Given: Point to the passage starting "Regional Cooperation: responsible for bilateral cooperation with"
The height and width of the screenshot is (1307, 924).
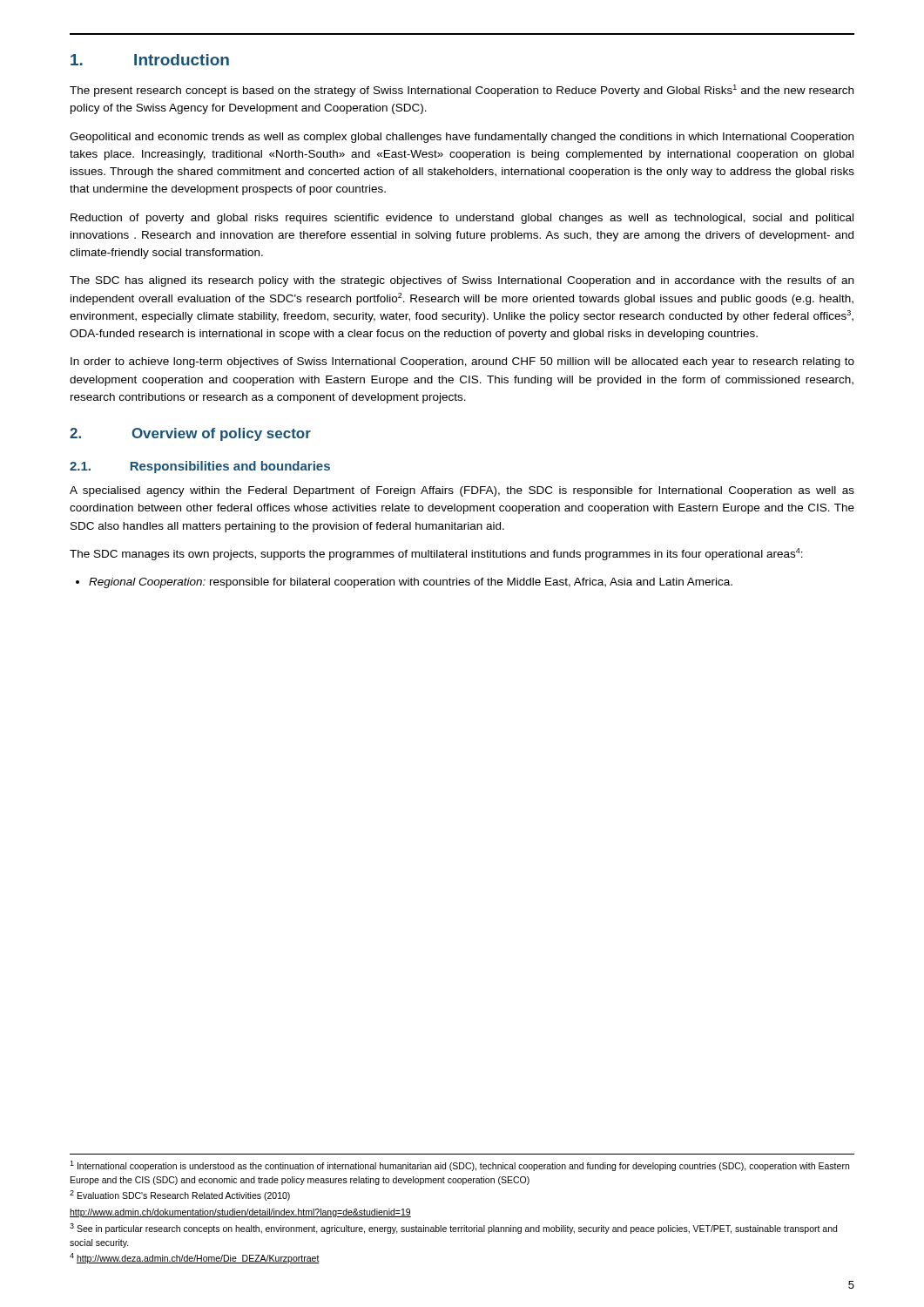Looking at the screenshot, I should 472,582.
